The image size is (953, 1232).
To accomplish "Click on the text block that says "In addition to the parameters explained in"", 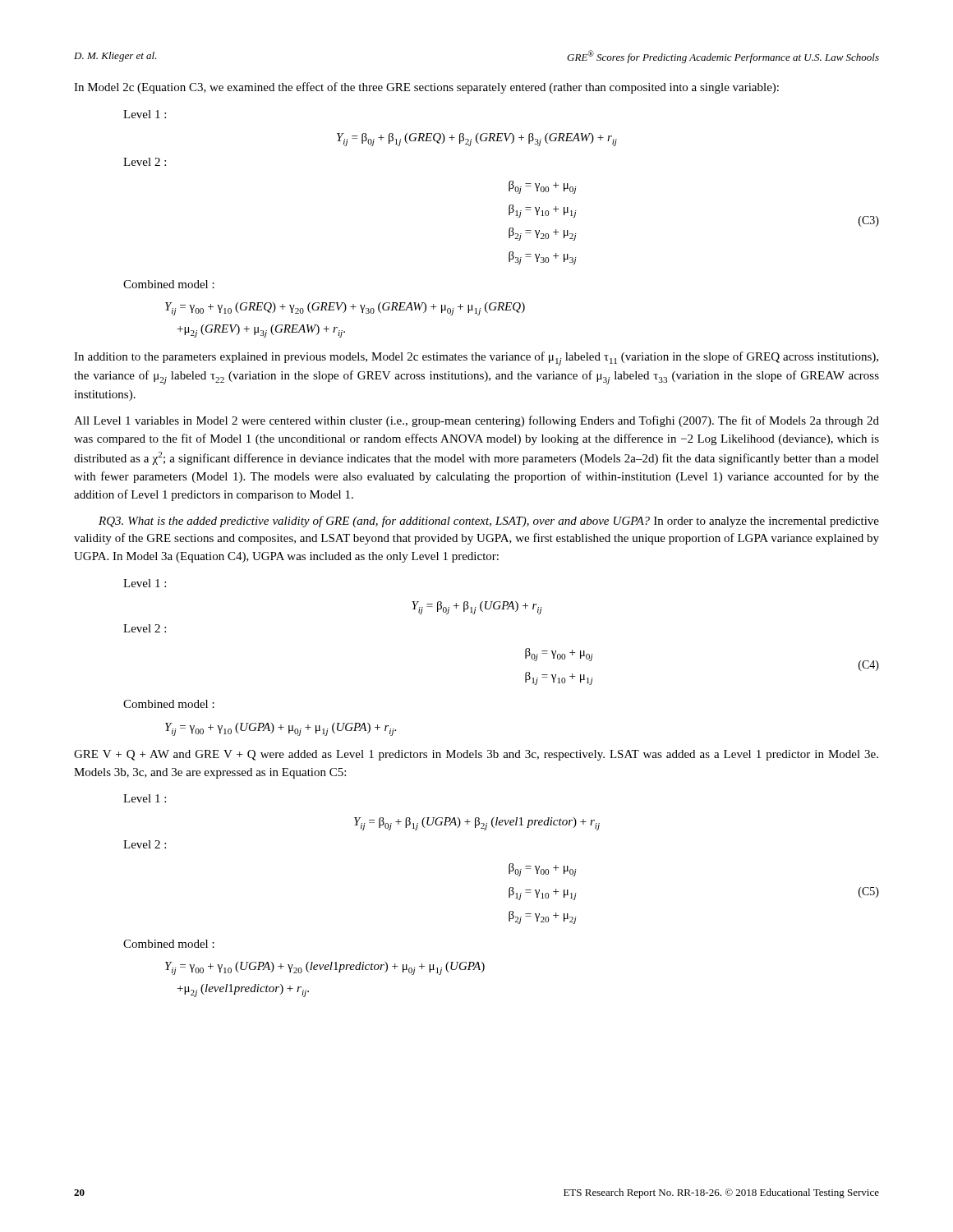I will click(x=476, y=376).
